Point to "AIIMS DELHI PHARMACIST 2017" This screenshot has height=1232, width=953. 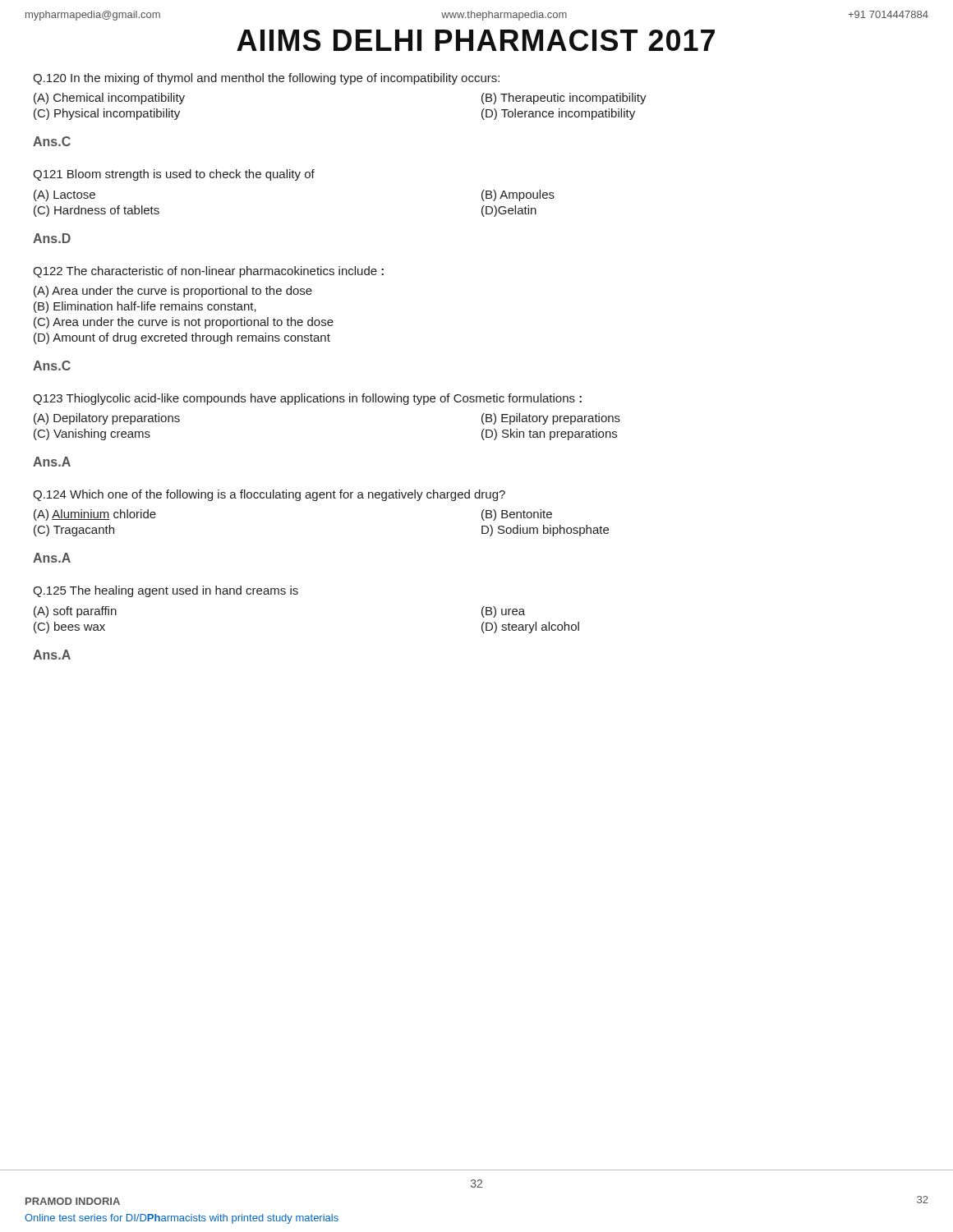[476, 41]
